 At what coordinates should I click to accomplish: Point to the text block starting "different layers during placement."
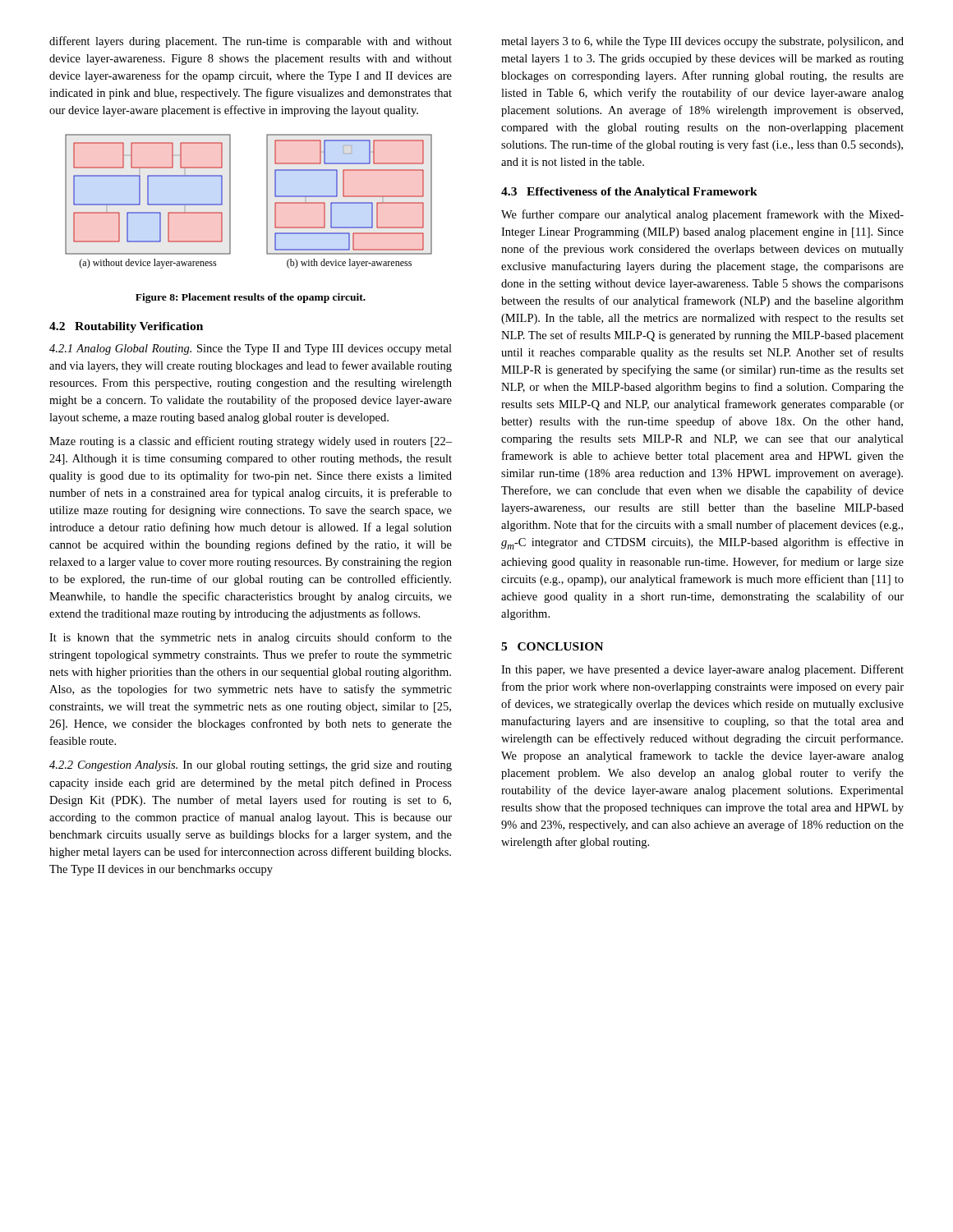click(251, 76)
